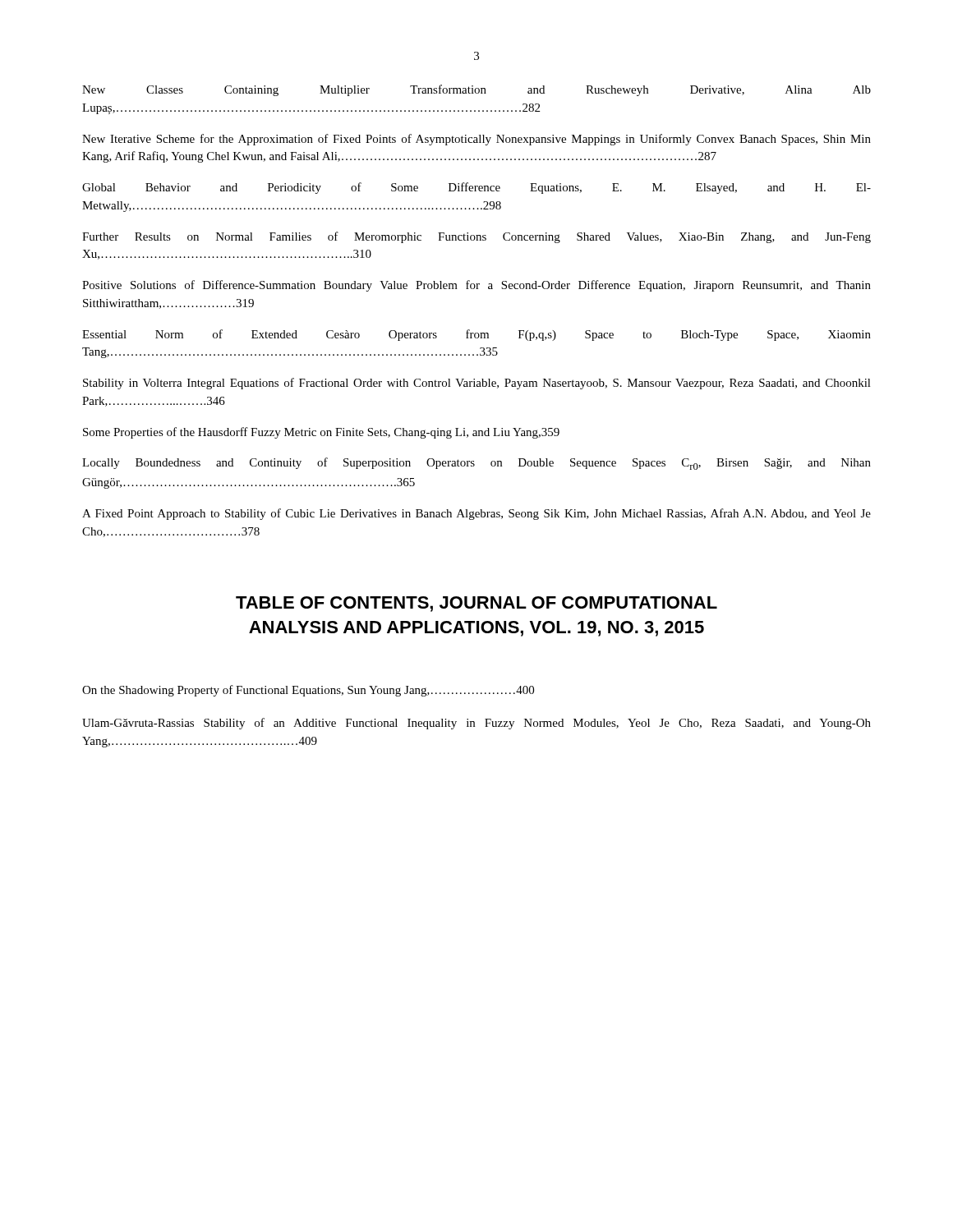Viewport: 953px width, 1232px height.
Task: Navigate to the text starting "New Classes Containing Multiplier"
Action: click(476, 98)
